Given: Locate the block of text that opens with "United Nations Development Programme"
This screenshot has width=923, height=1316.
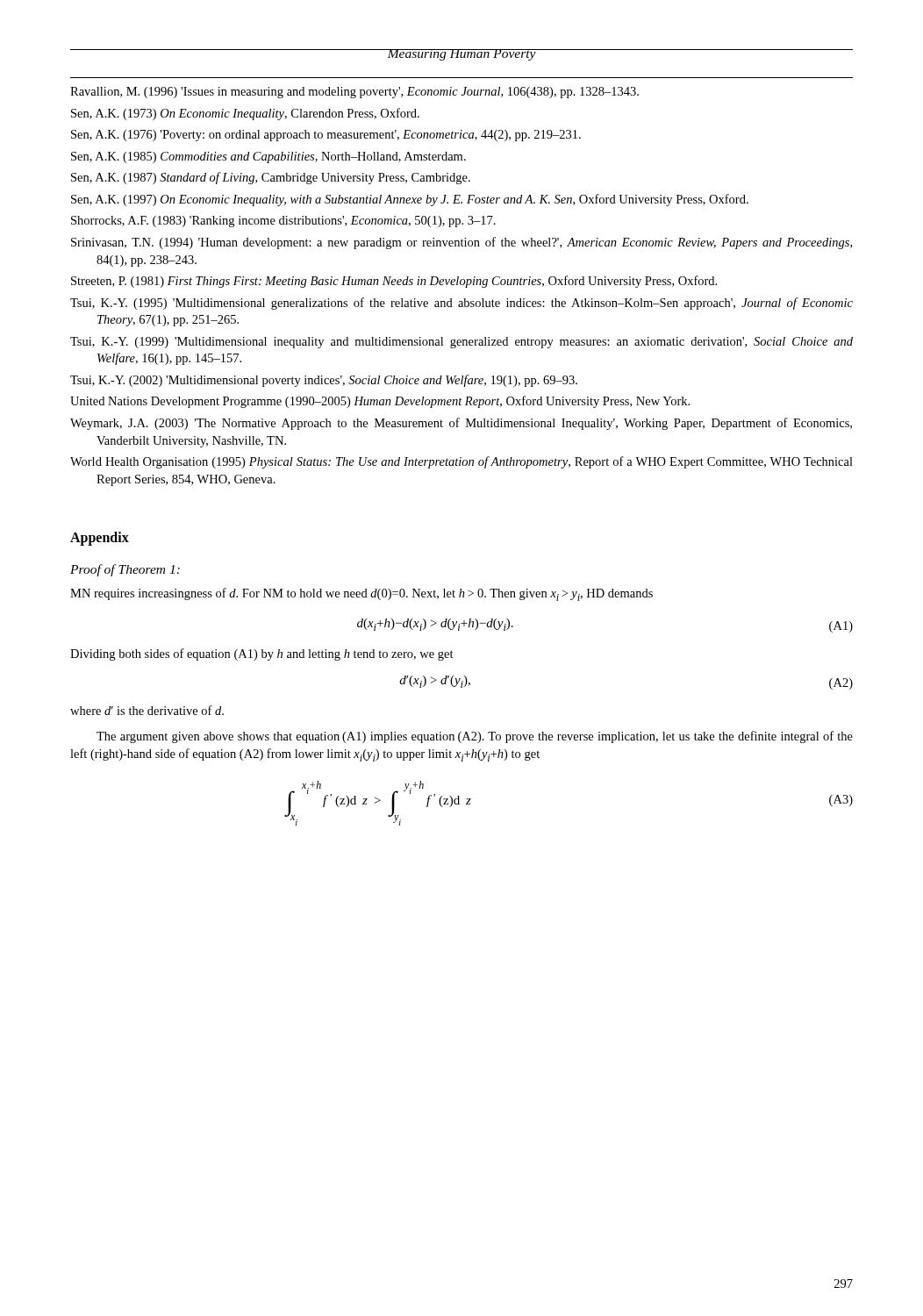Looking at the screenshot, I should [380, 401].
